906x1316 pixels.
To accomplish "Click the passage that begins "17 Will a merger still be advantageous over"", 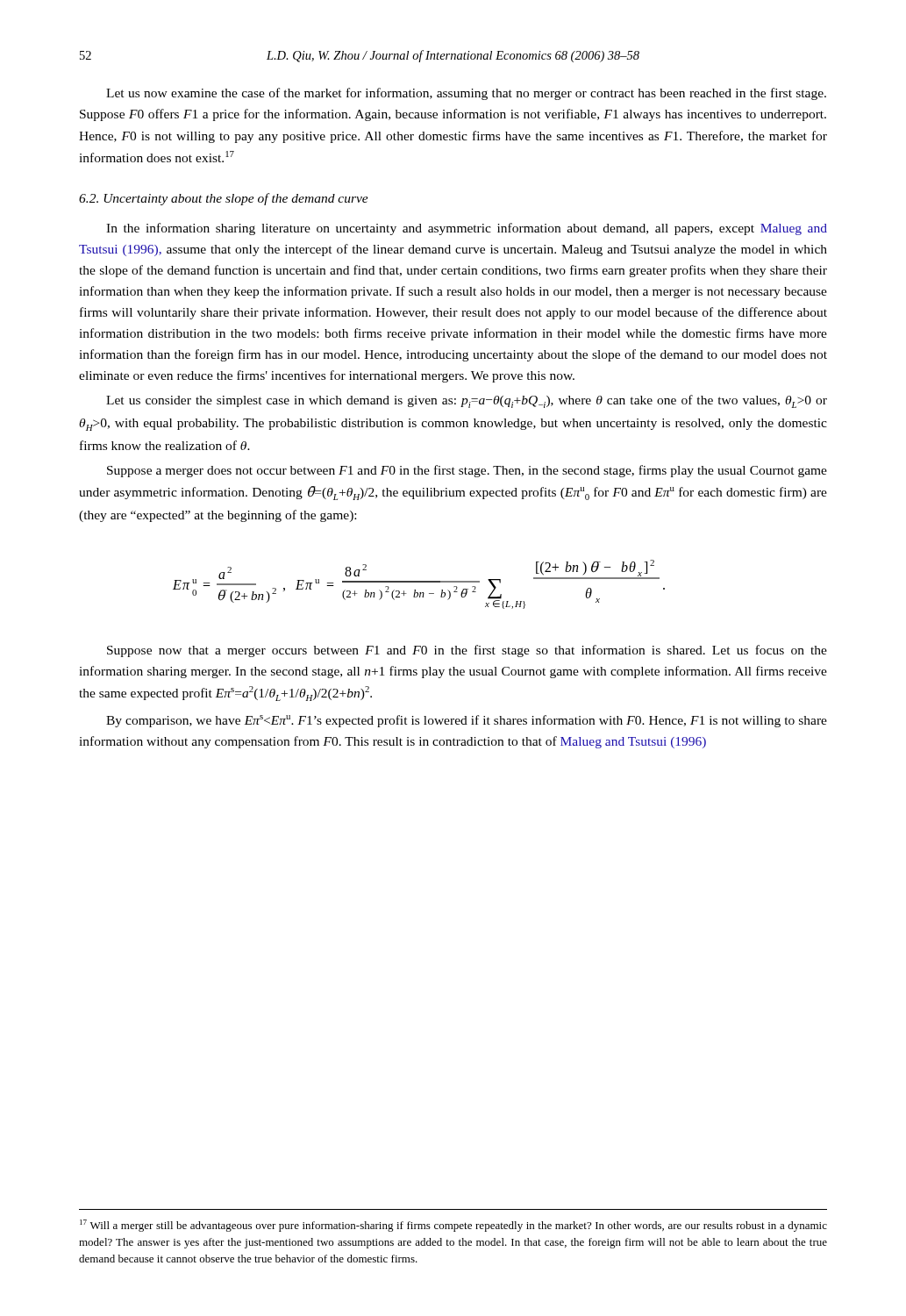I will pos(453,1242).
